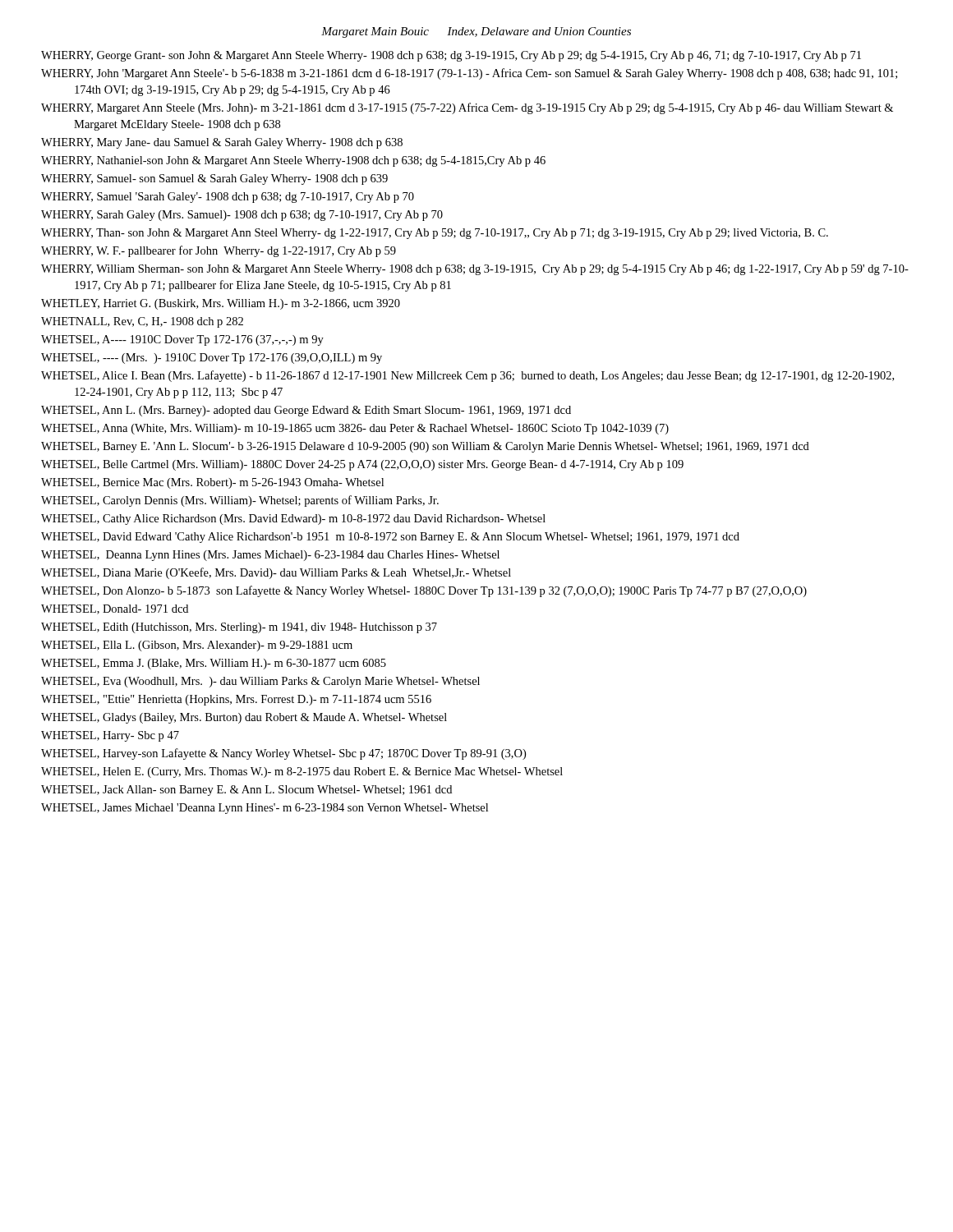Click the passage that begins "WHETNALL, Rev, C, H,-"

[142, 321]
